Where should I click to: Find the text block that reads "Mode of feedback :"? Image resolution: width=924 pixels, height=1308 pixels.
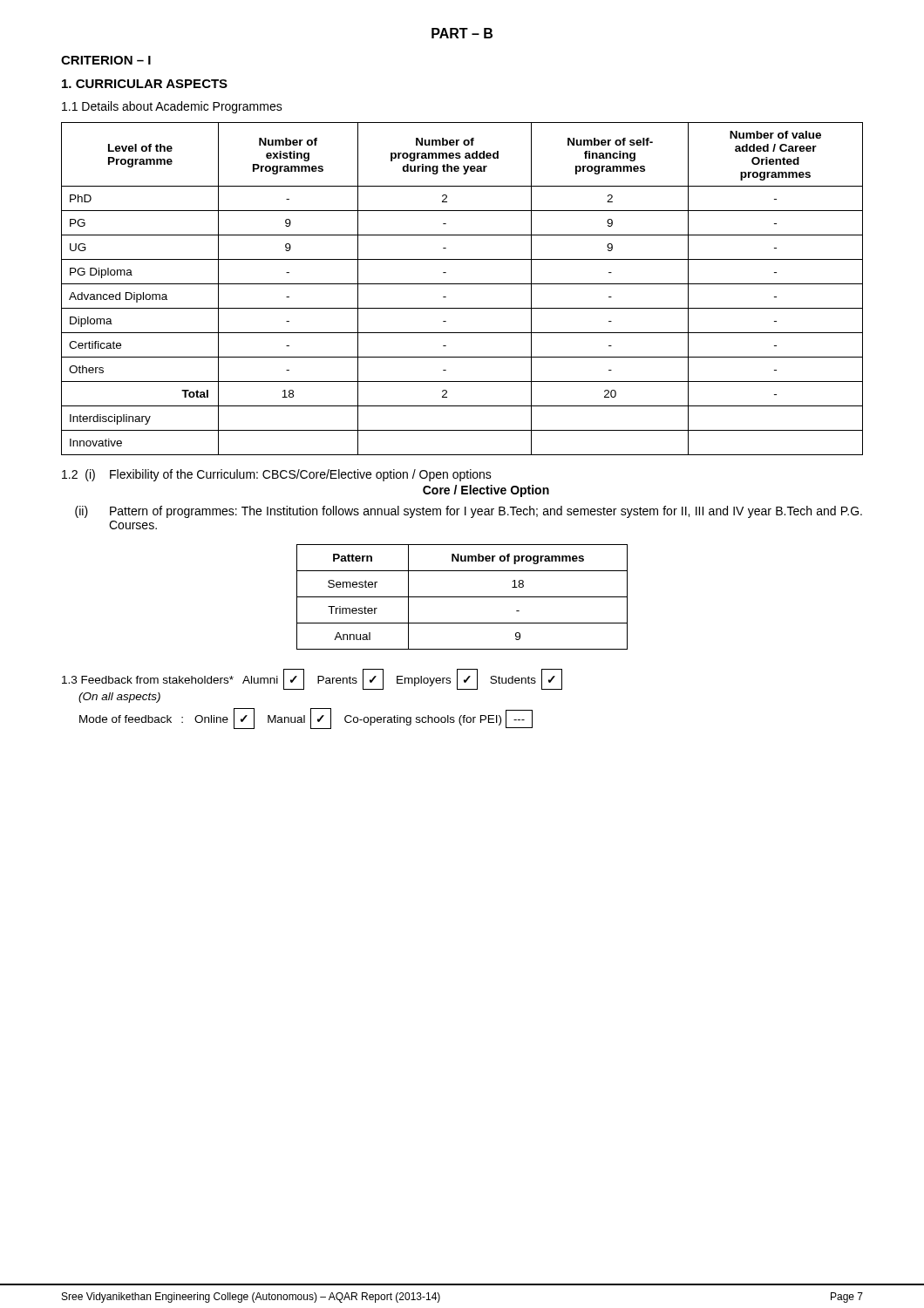click(x=471, y=718)
